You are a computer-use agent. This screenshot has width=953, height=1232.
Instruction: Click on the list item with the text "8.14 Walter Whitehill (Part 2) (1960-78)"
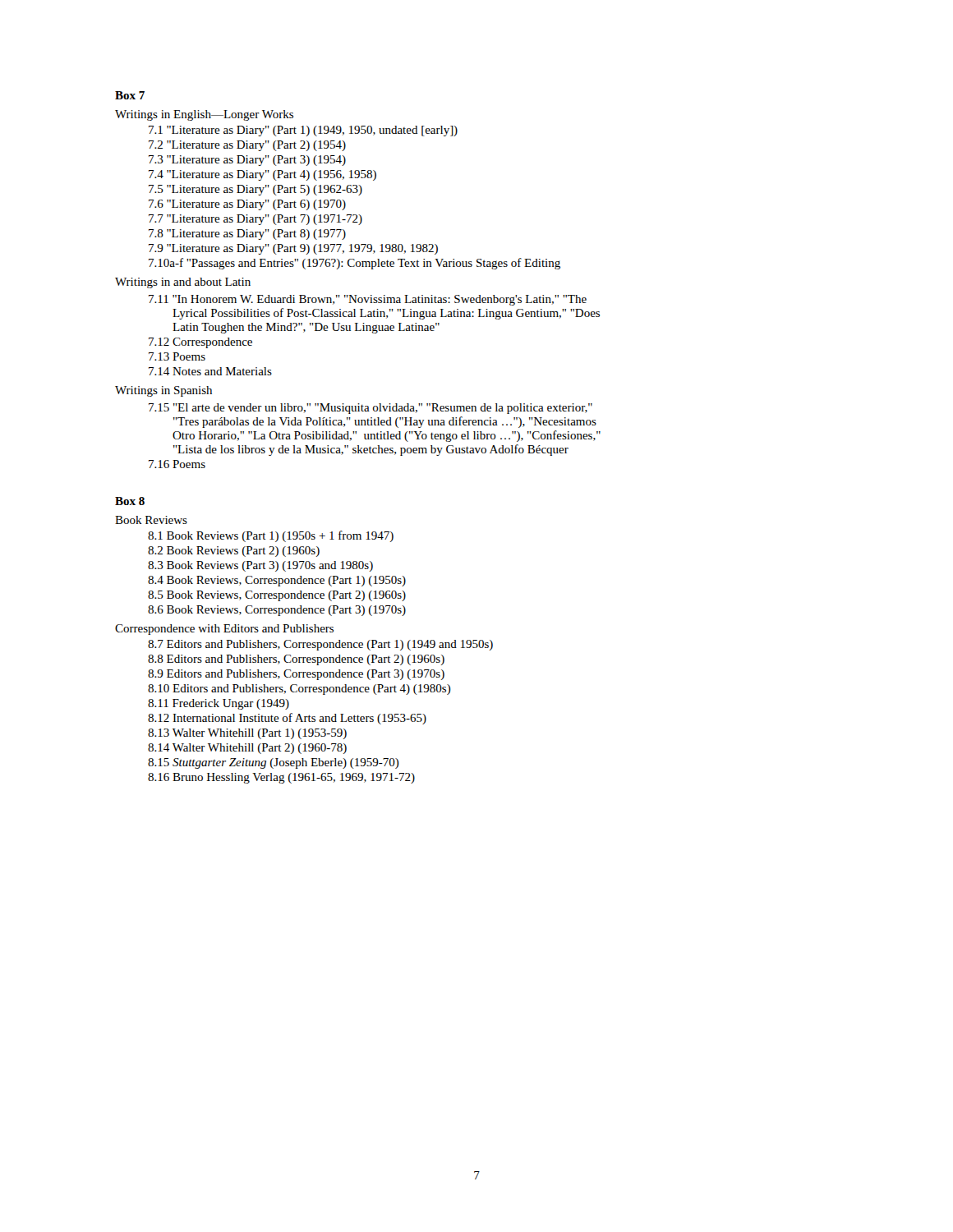[247, 747]
